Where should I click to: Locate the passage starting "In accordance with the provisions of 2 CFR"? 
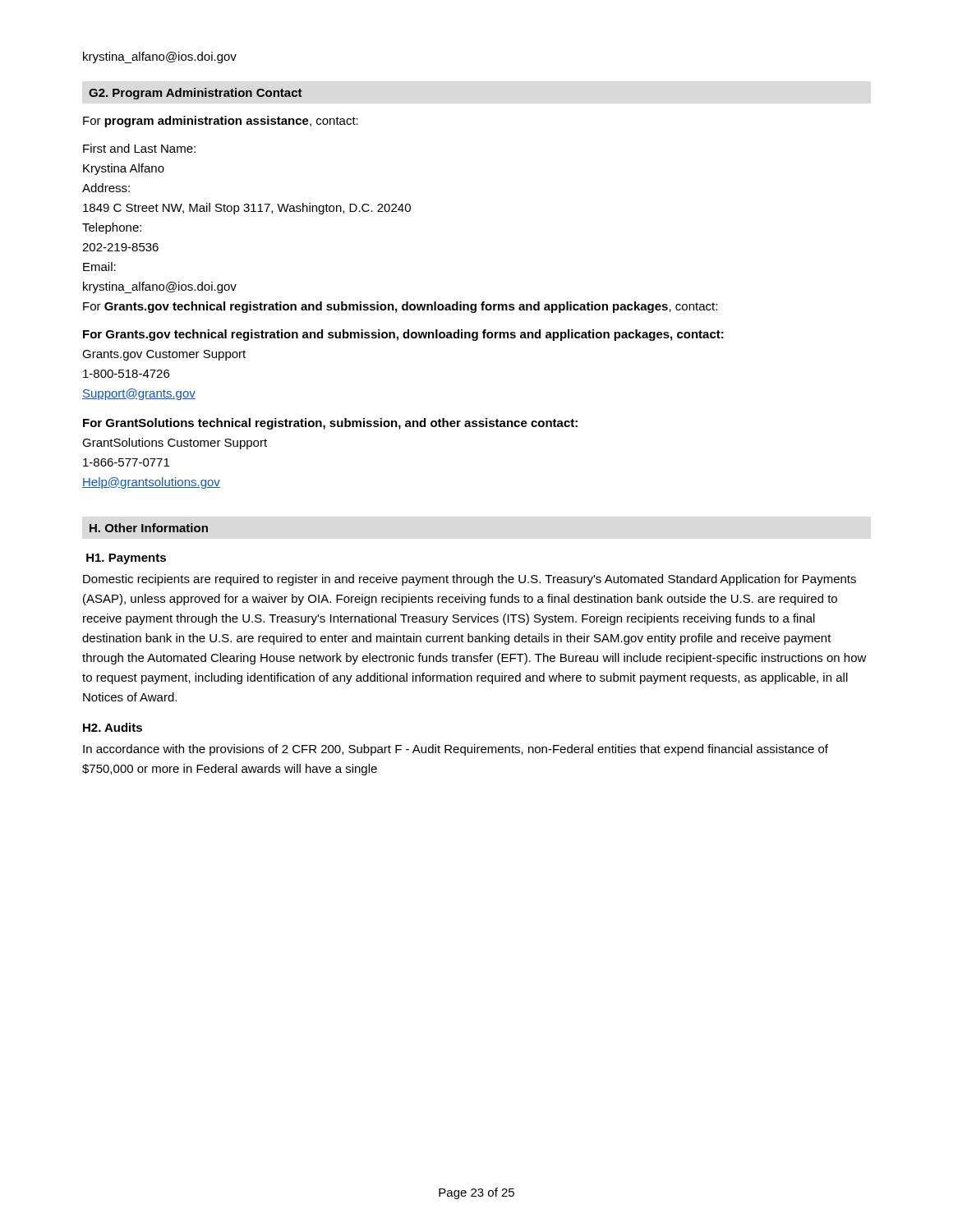(455, 758)
